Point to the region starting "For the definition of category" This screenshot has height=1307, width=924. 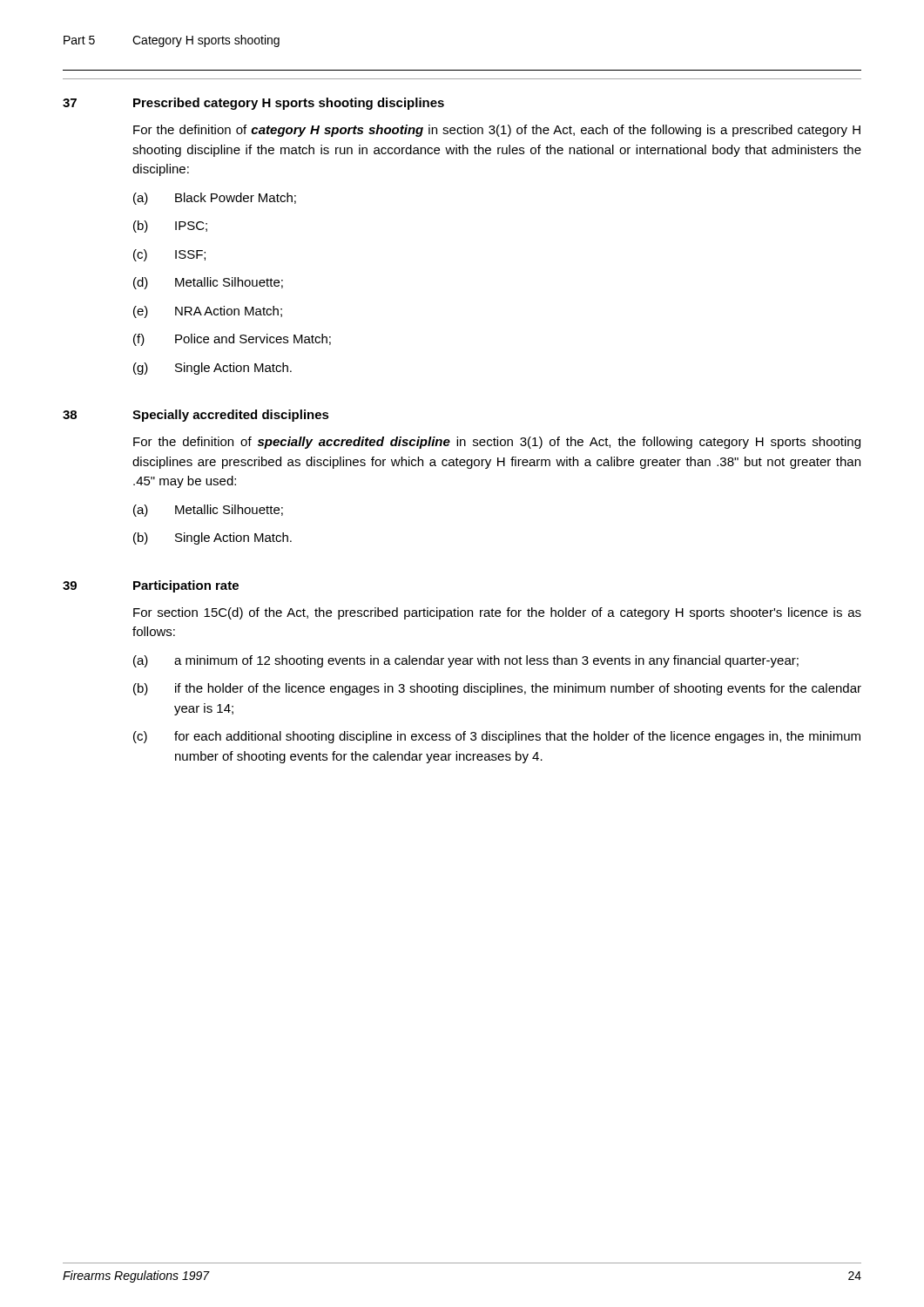tap(497, 149)
